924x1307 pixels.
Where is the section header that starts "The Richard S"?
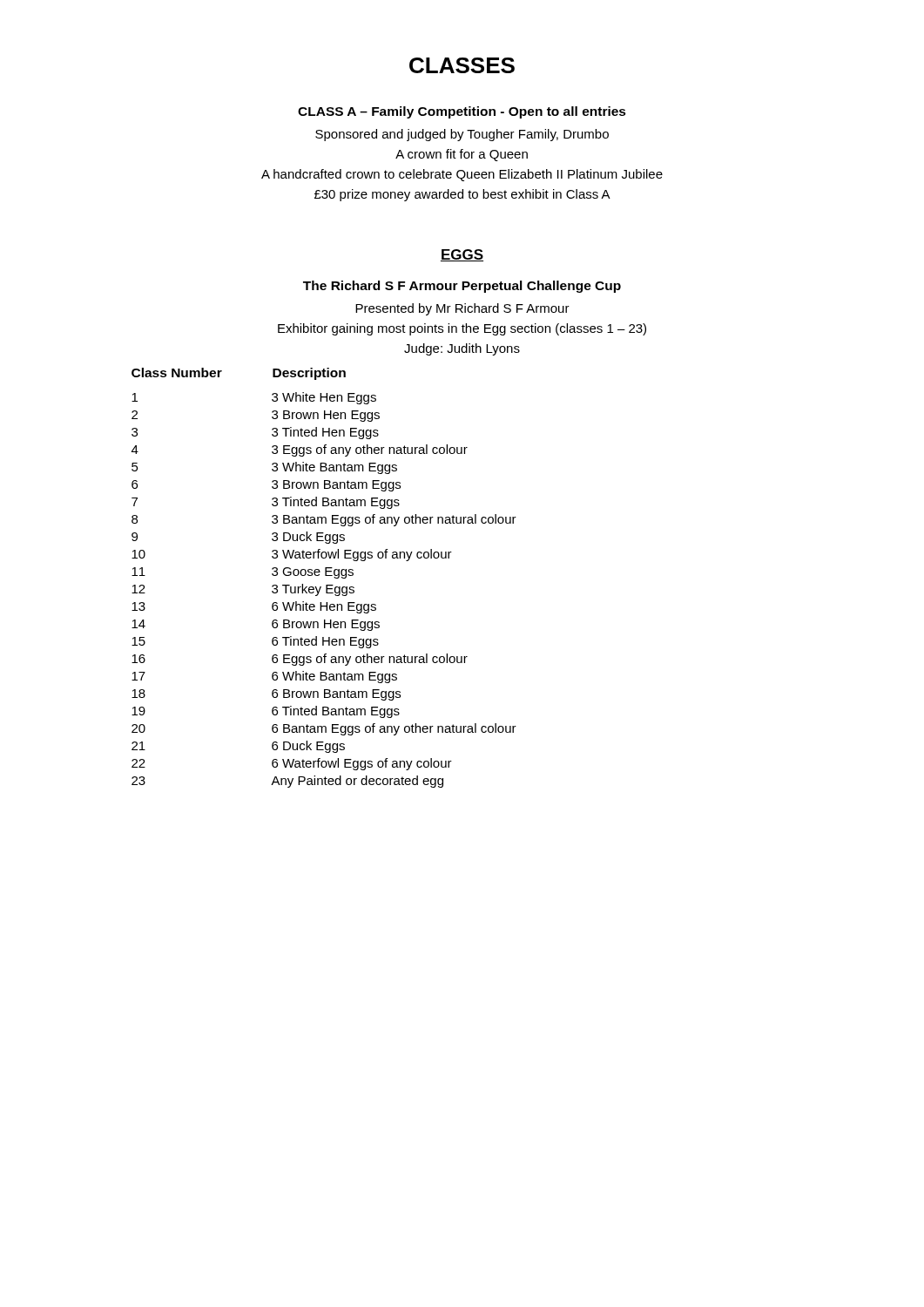pyautogui.click(x=462, y=285)
